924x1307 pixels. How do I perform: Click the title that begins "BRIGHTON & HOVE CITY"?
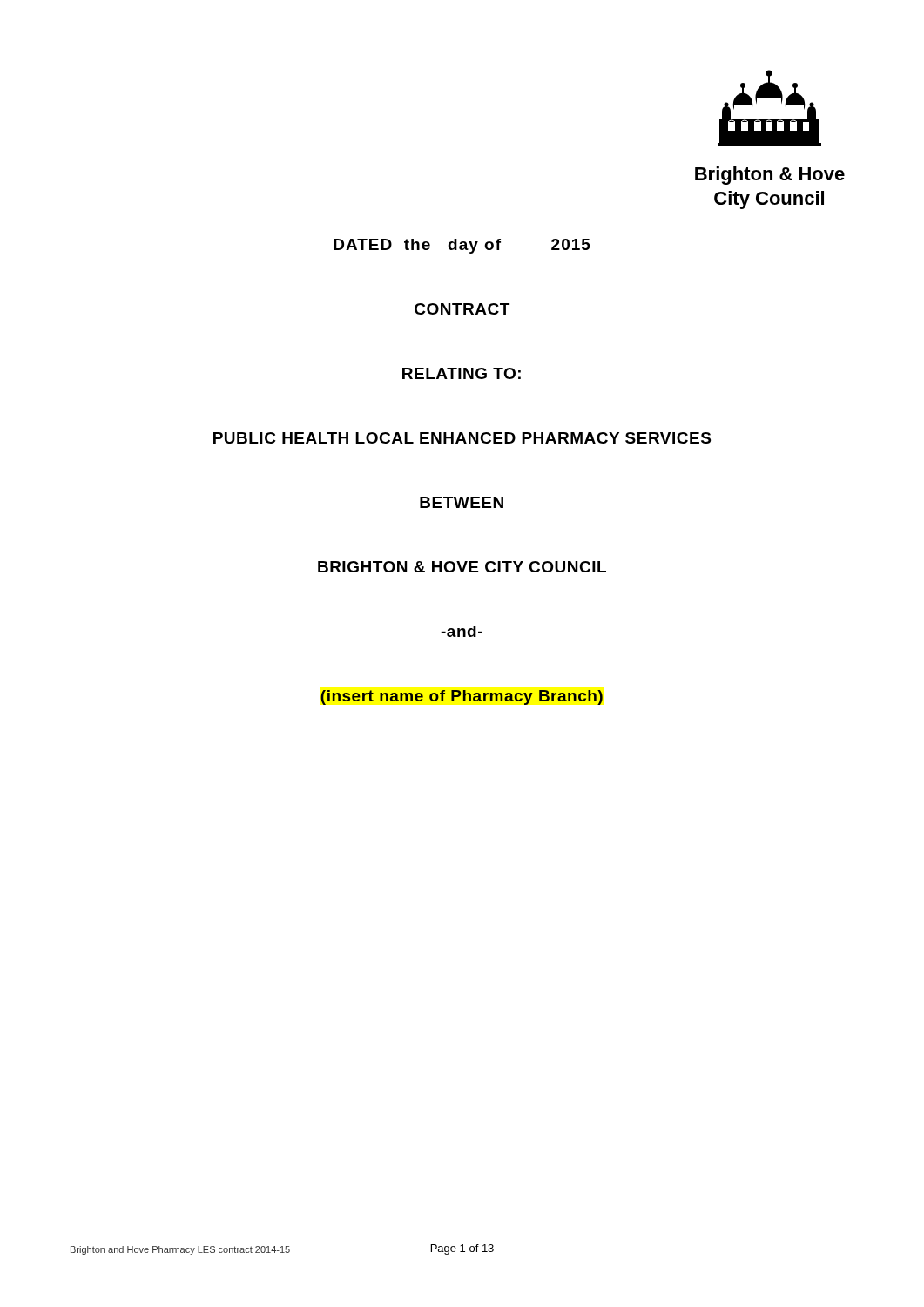[x=462, y=567]
